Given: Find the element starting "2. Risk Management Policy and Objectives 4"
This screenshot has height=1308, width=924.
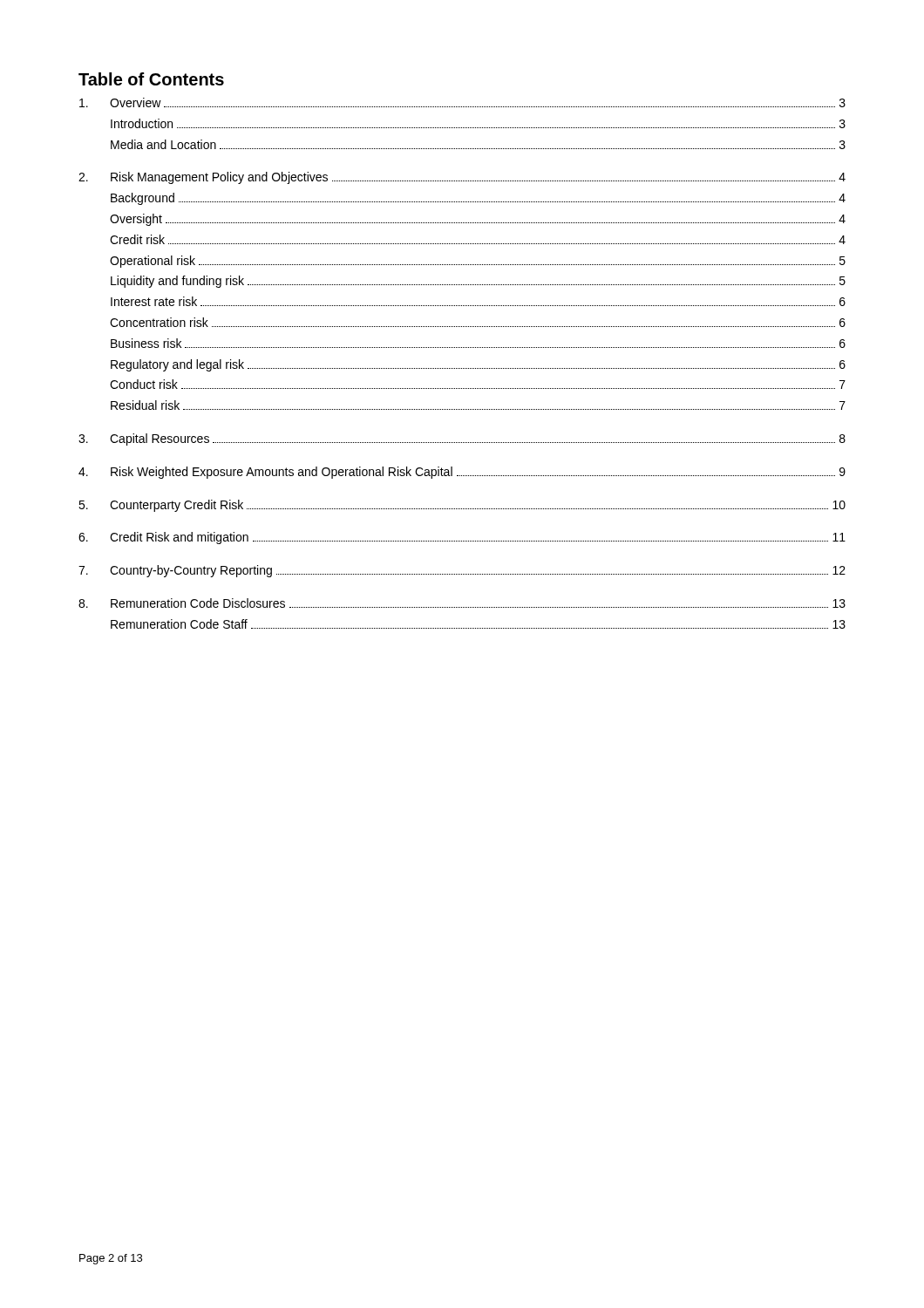Looking at the screenshot, I should coord(462,176).
